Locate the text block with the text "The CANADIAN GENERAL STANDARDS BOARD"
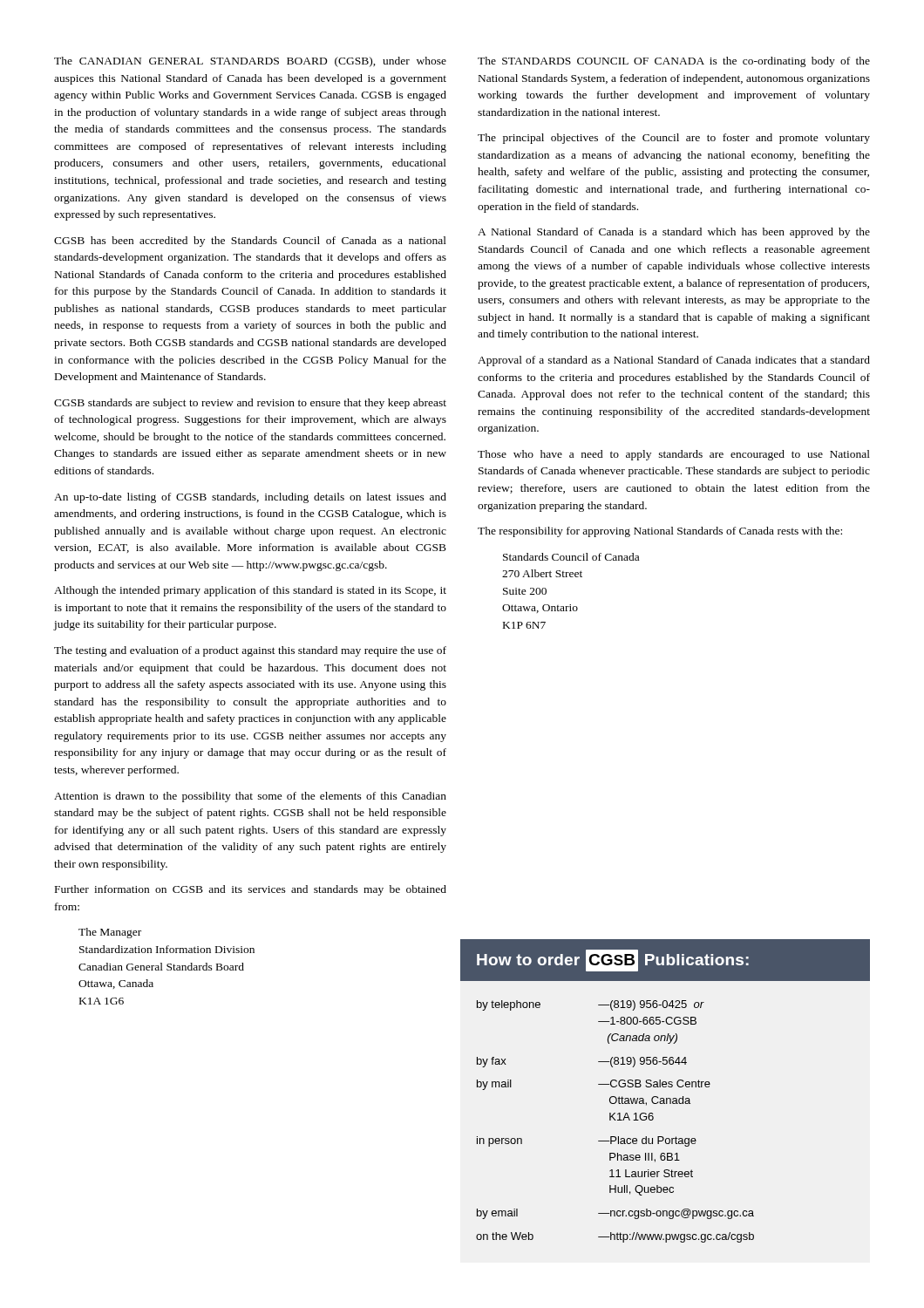Screen dimensions: 1308x924 250,138
